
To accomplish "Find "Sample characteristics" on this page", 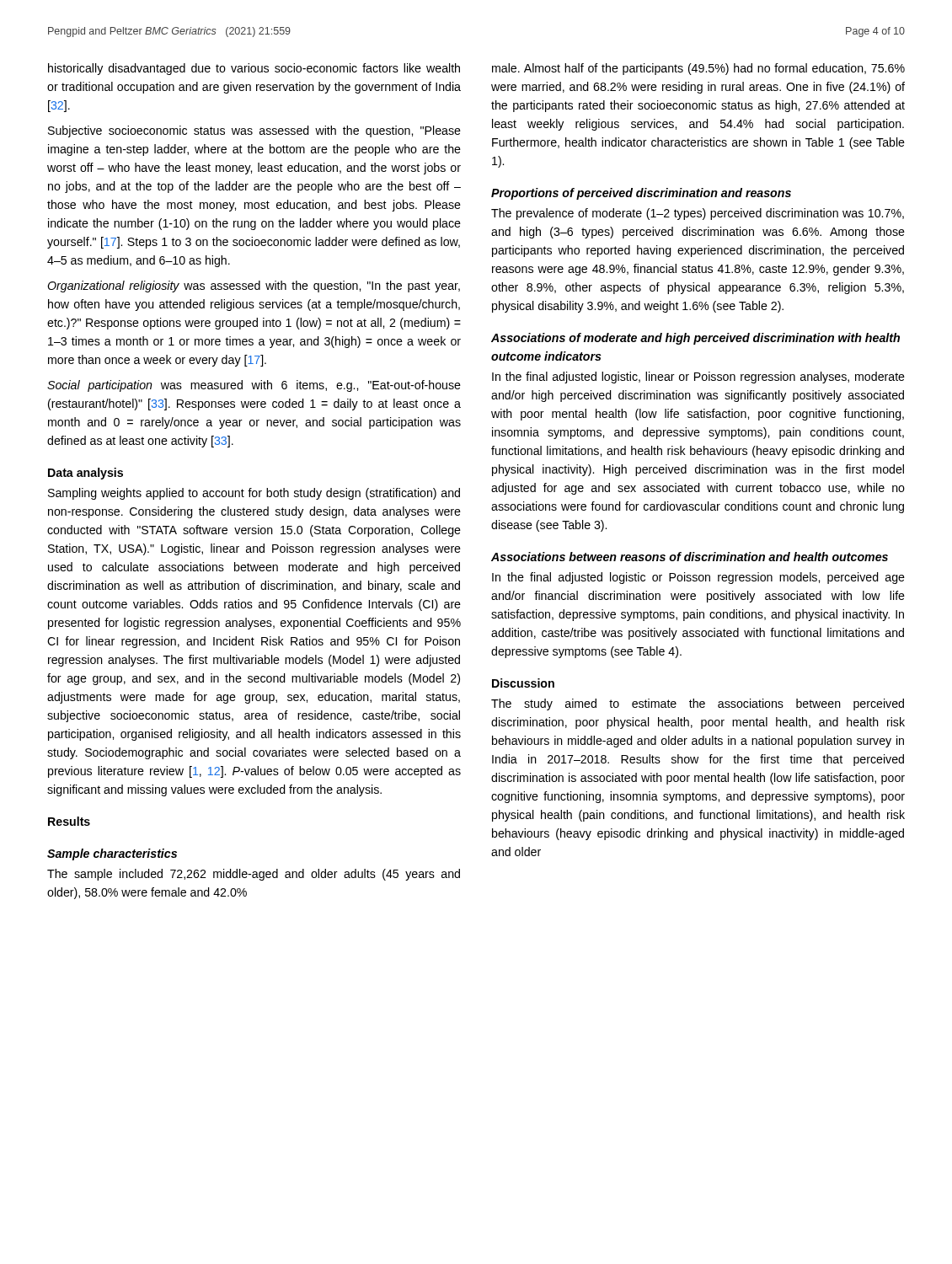I will coord(112,854).
